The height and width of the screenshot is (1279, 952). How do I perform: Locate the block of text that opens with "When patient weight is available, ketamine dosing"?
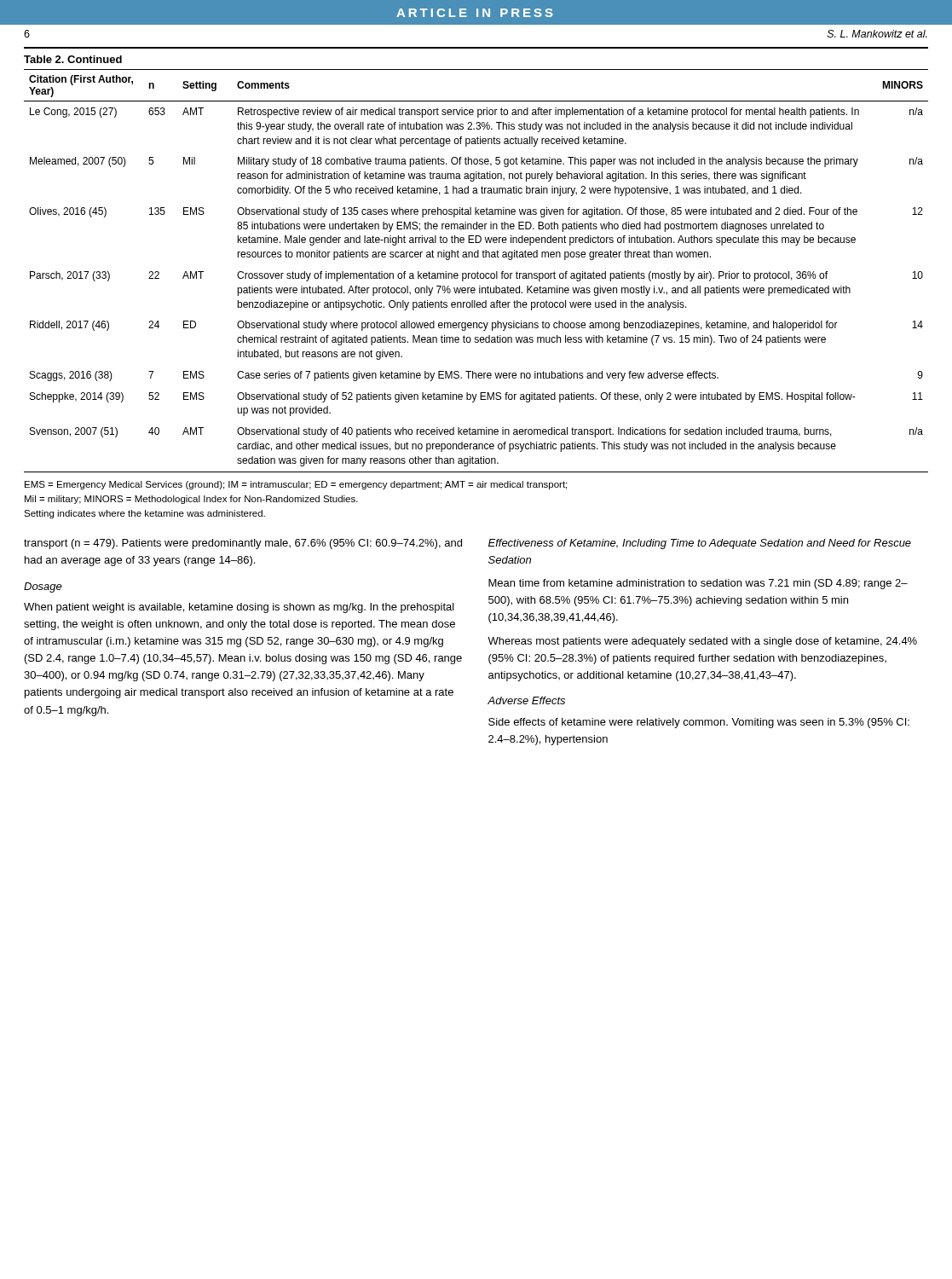243,658
